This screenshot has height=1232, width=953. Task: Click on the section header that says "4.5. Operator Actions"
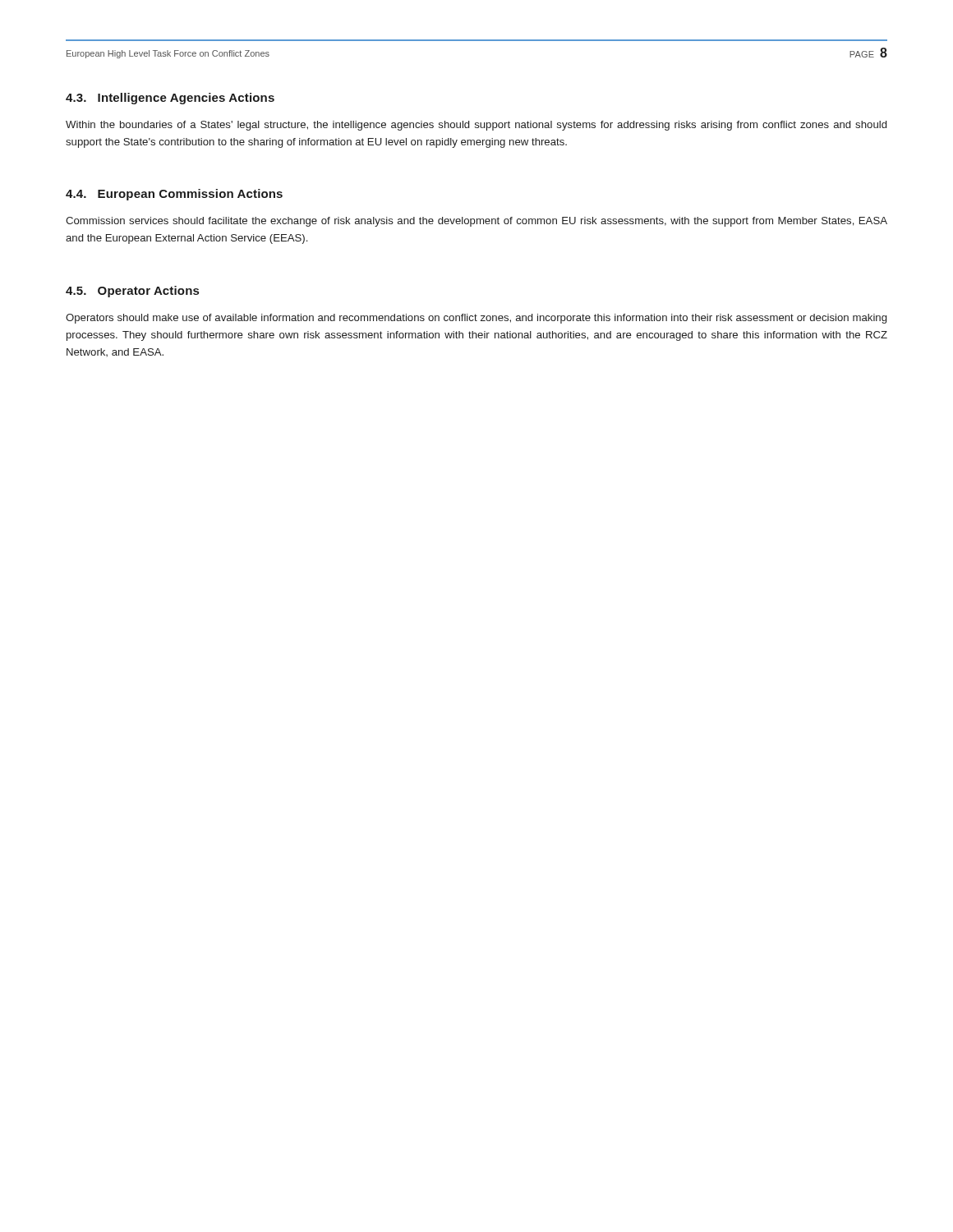pyautogui.click(x=133, y=290)
